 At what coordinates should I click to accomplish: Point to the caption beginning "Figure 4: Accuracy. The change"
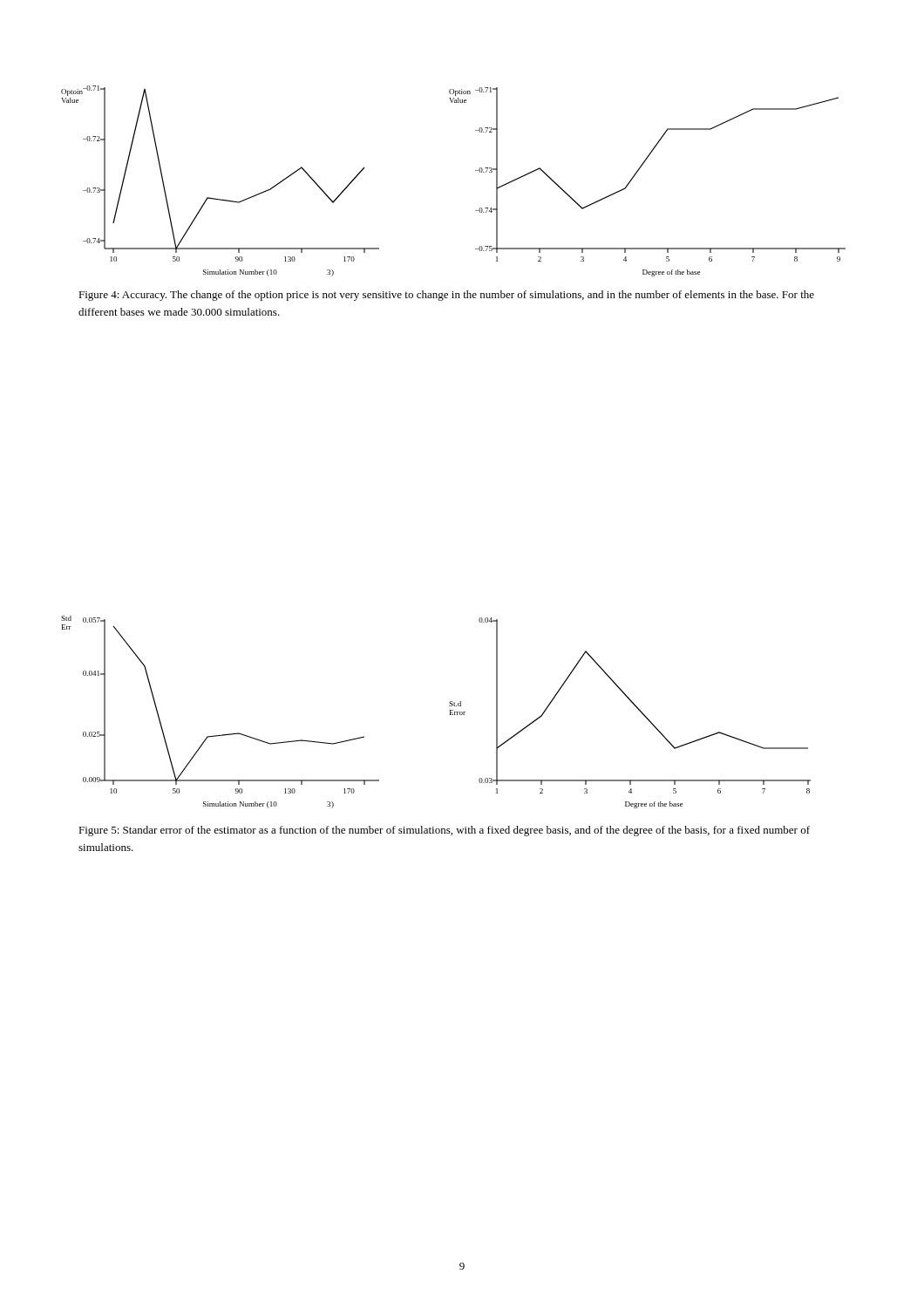(446, 303)
